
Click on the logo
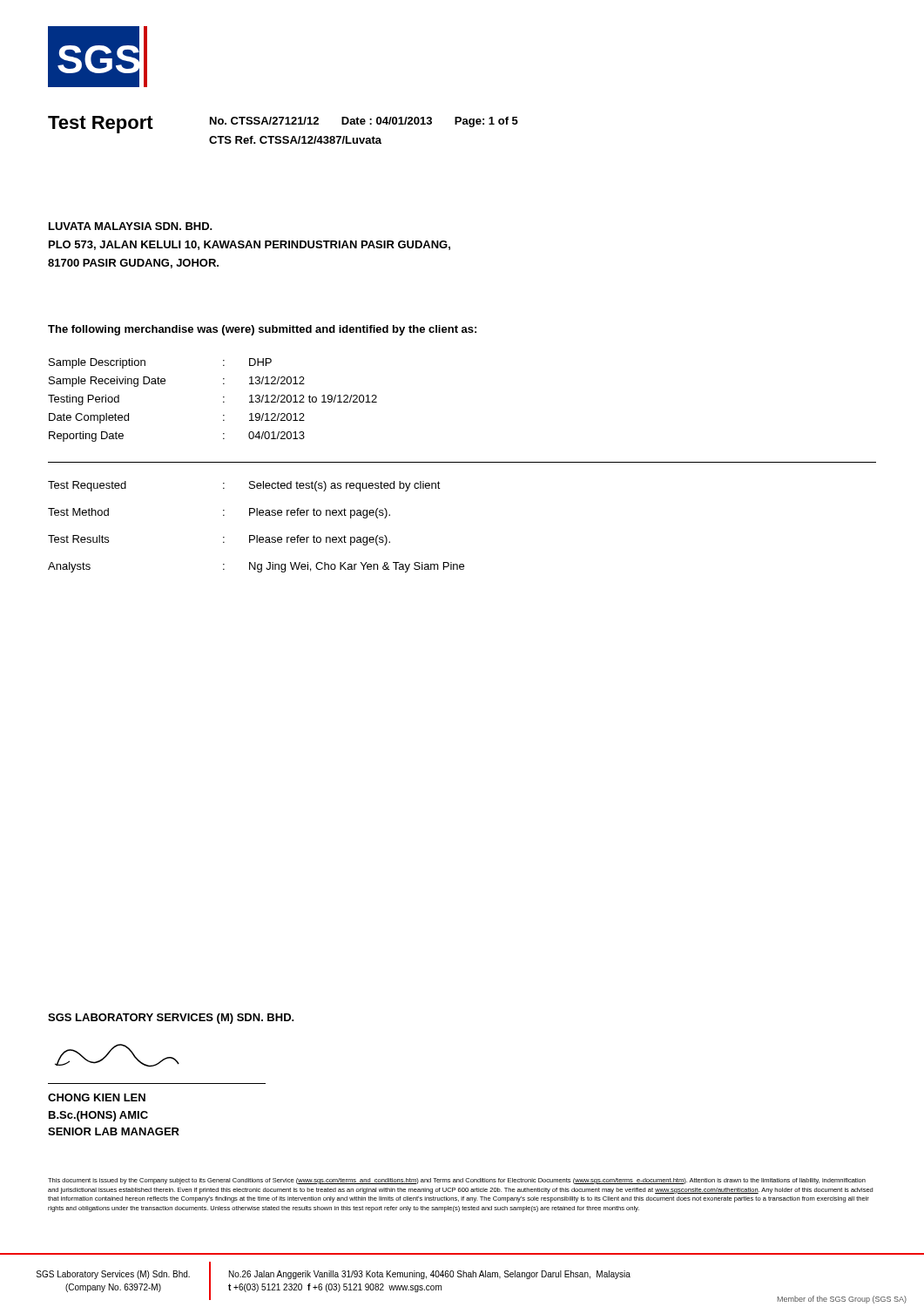[x=135, y=60]
